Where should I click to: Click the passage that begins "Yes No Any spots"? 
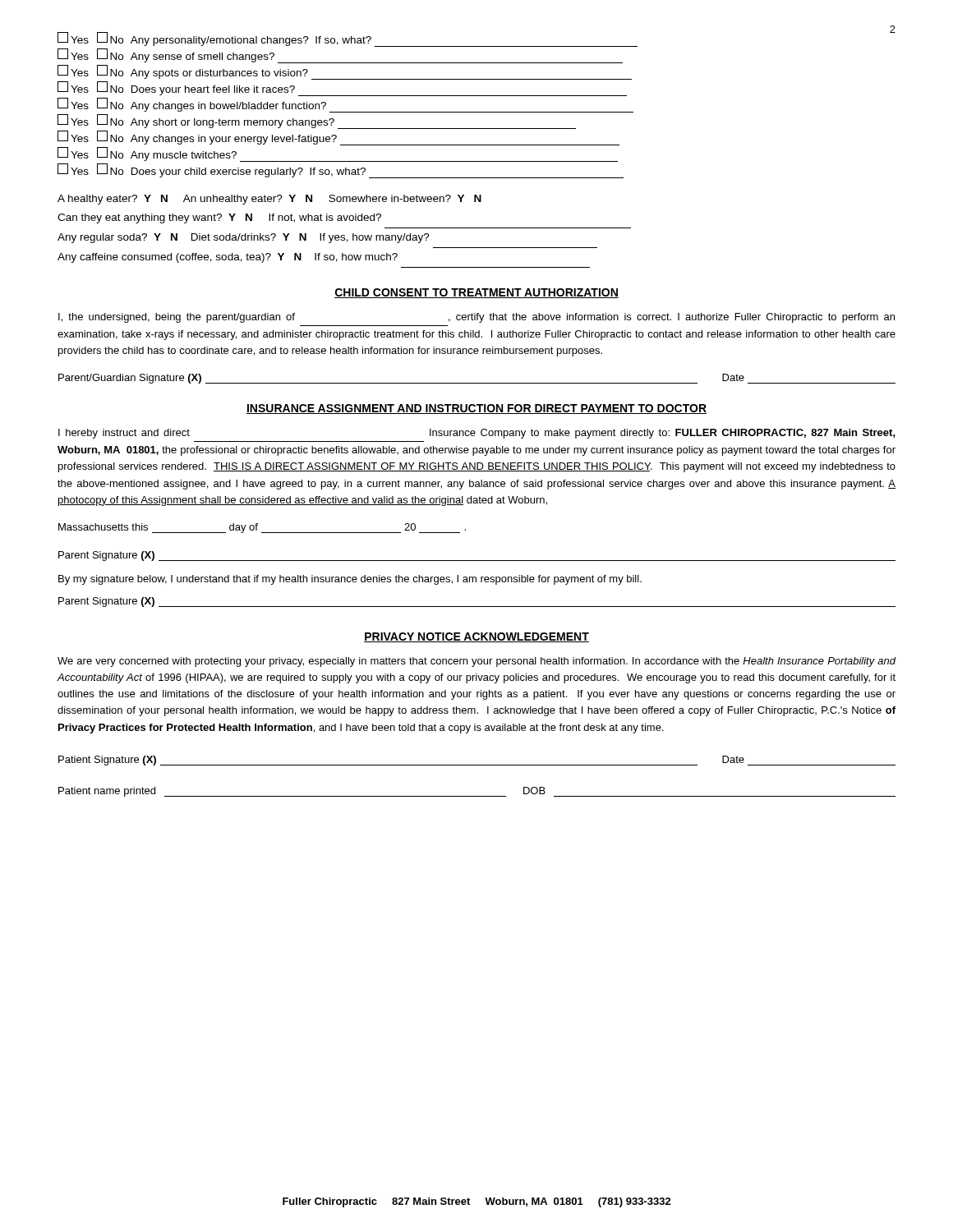click(x=344, y=73)
